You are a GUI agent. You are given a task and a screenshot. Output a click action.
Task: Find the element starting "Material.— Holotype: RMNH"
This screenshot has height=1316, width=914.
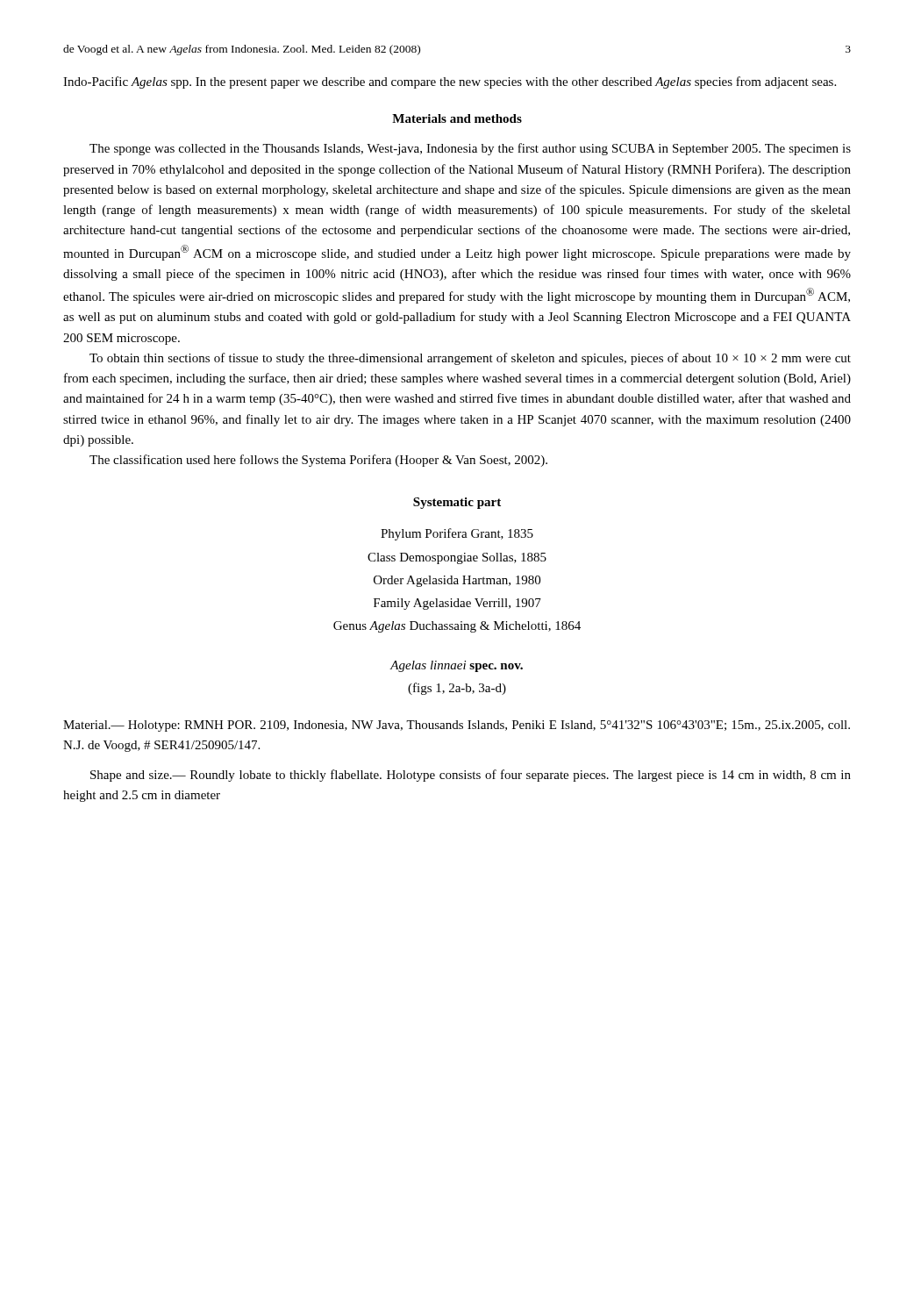click(x=457, y=735)
